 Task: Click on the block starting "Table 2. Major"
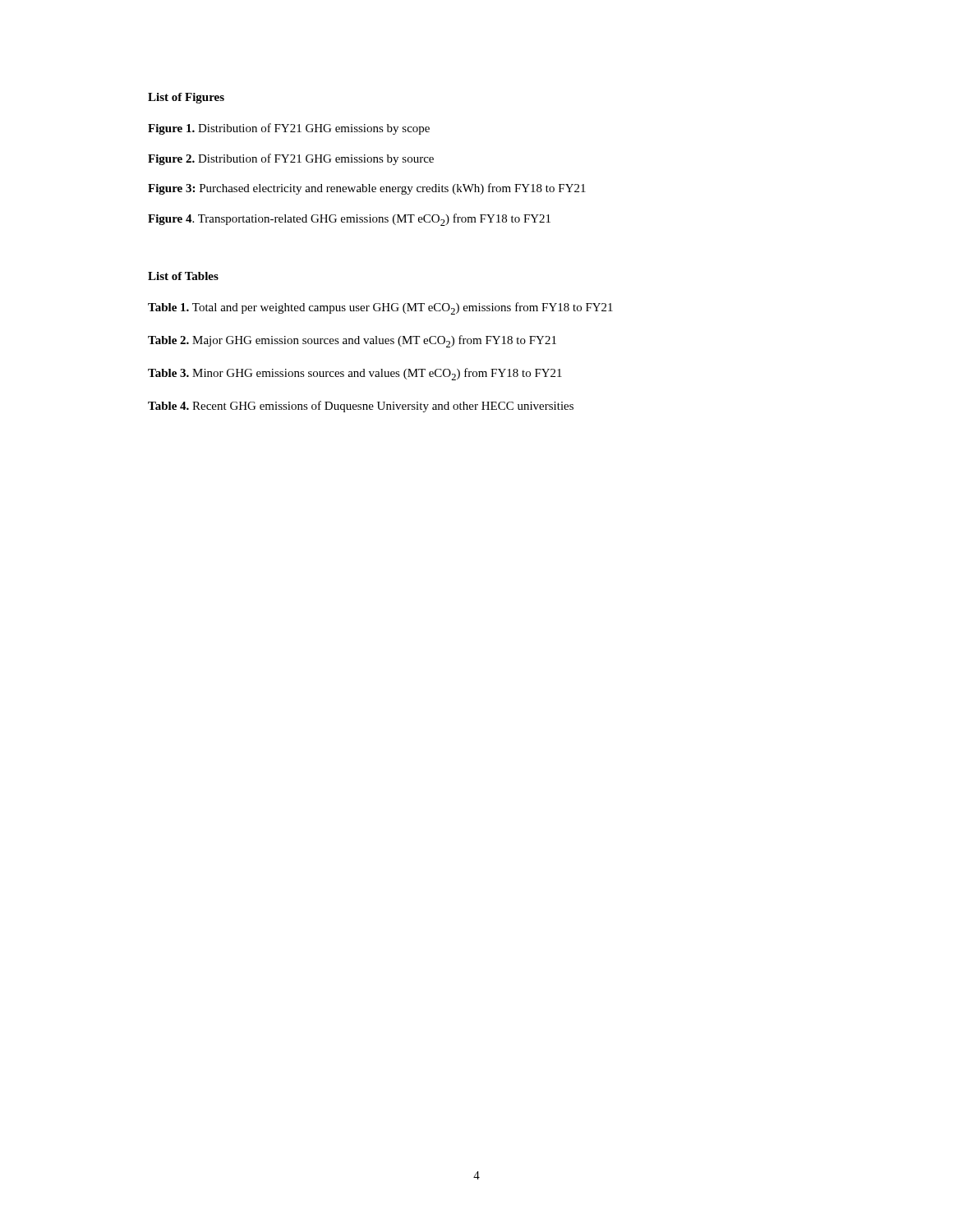[x=352, y=342]
